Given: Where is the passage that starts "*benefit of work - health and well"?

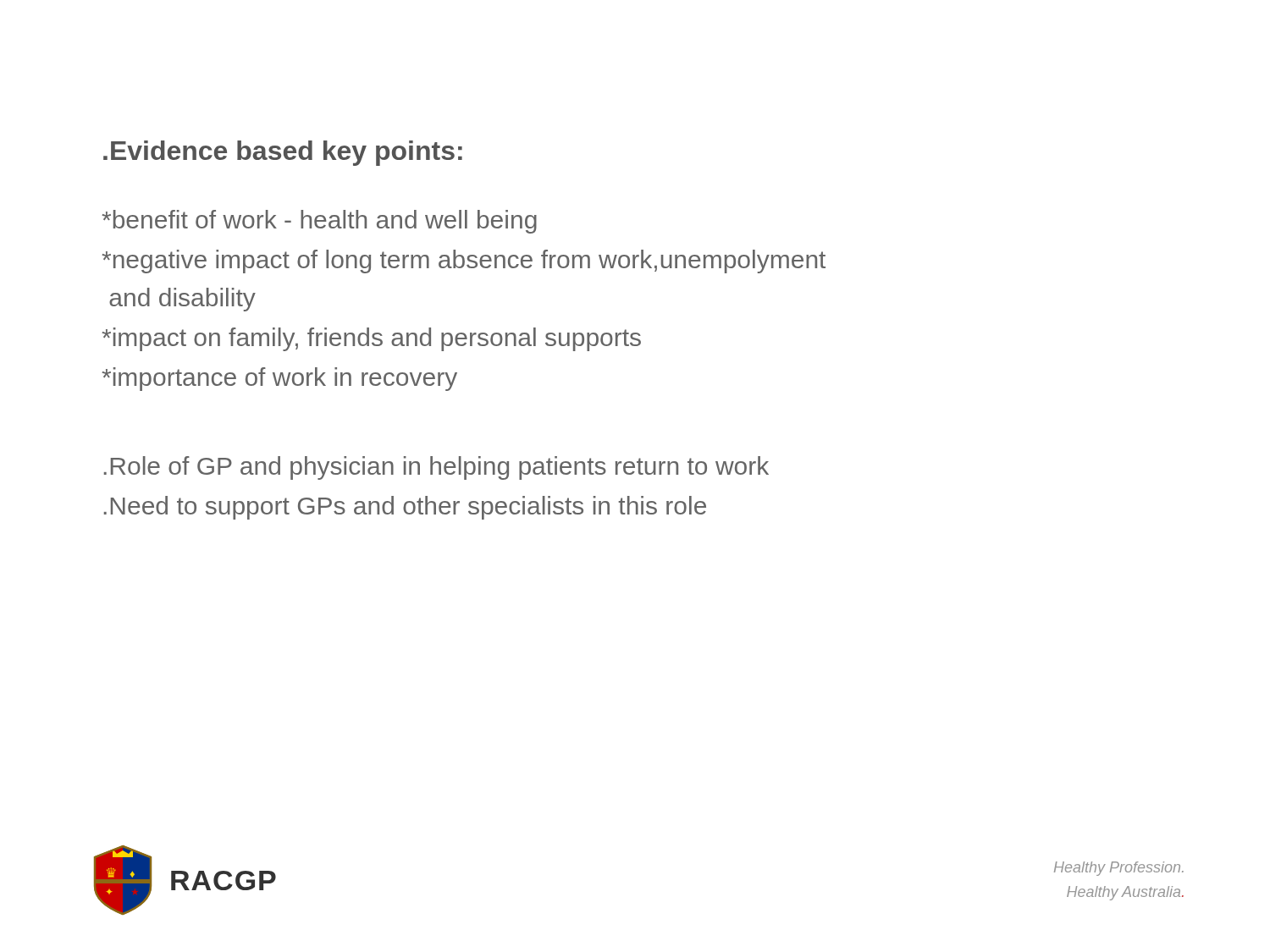Looking at the screenshot, I should [x=320, y=220].
